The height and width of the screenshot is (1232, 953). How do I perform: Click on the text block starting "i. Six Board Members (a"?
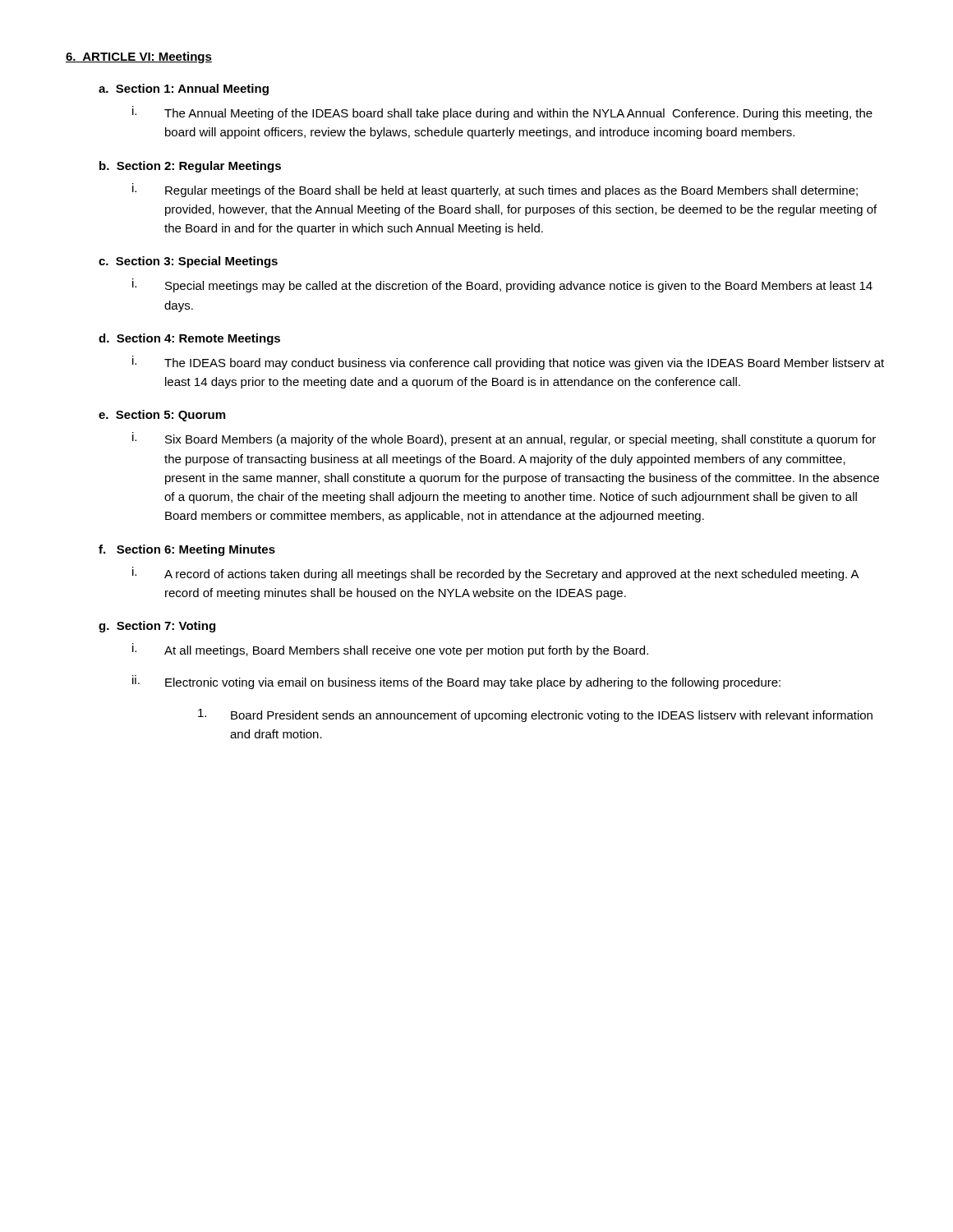[x=509, y=477]
